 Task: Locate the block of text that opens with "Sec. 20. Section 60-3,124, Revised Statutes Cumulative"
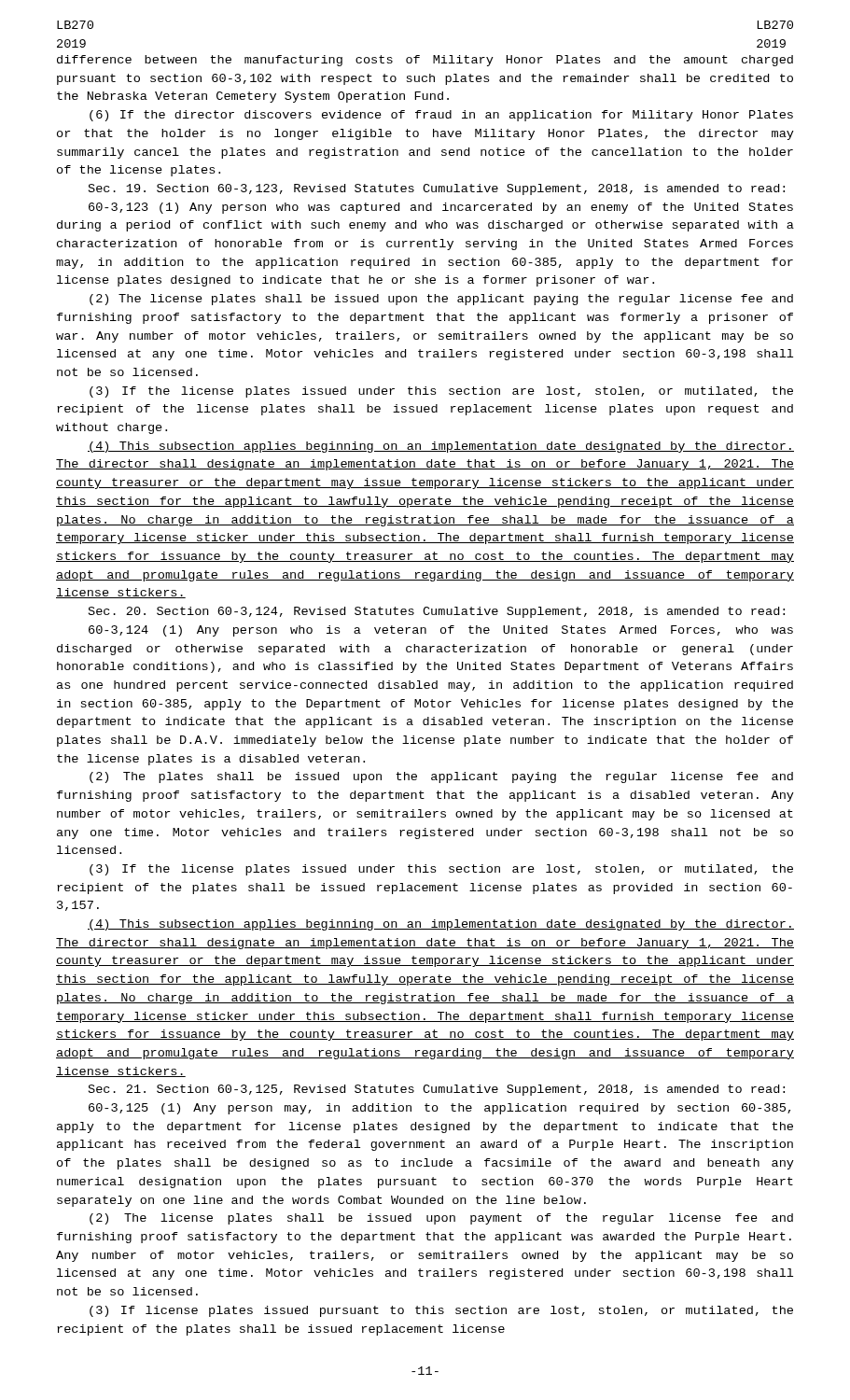[x=425, y=612]
